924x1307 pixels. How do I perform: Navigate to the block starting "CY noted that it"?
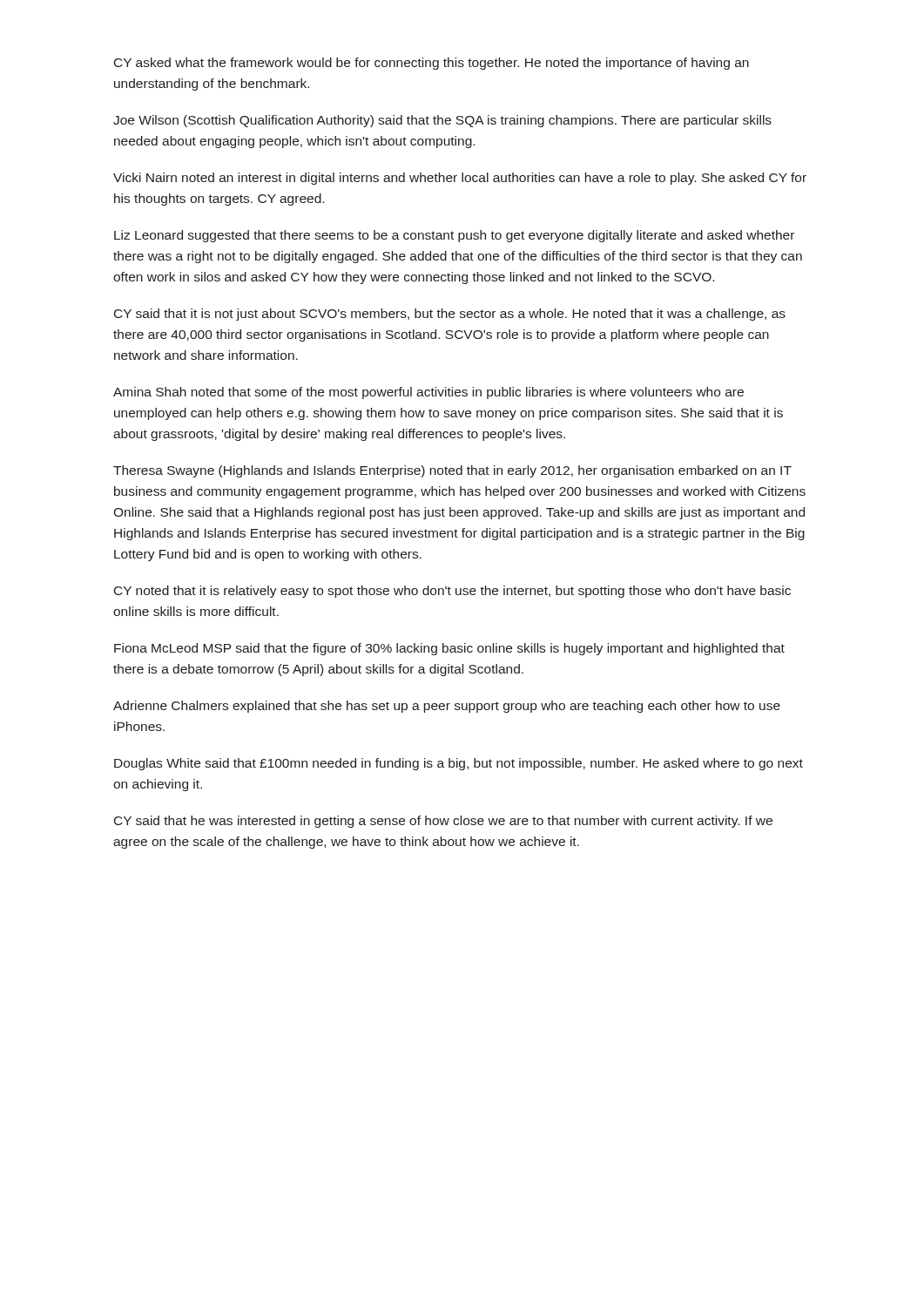452,601
